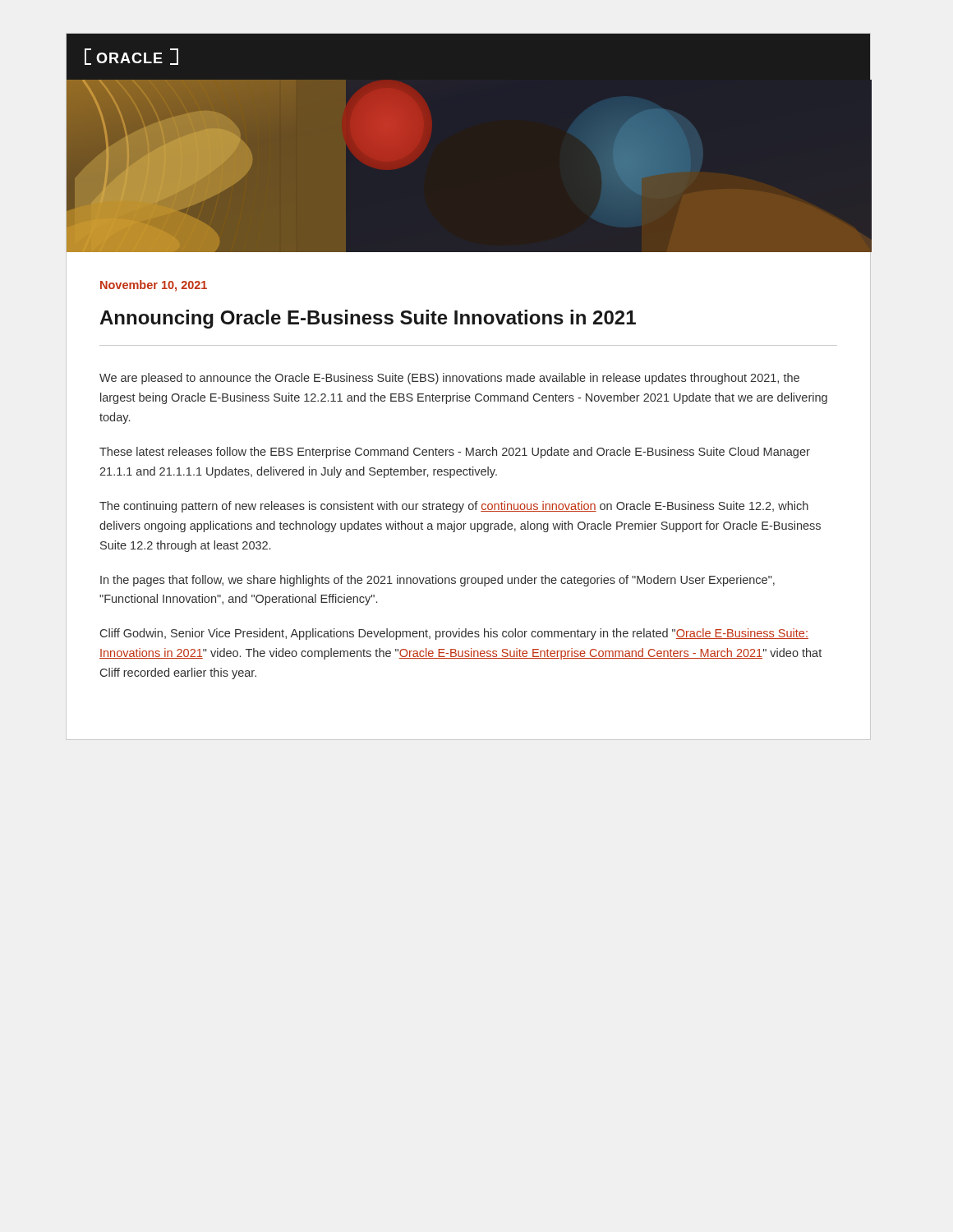This screenshot has width=953, height=1232.
Task: Select the logo
Action: (468, 57)
